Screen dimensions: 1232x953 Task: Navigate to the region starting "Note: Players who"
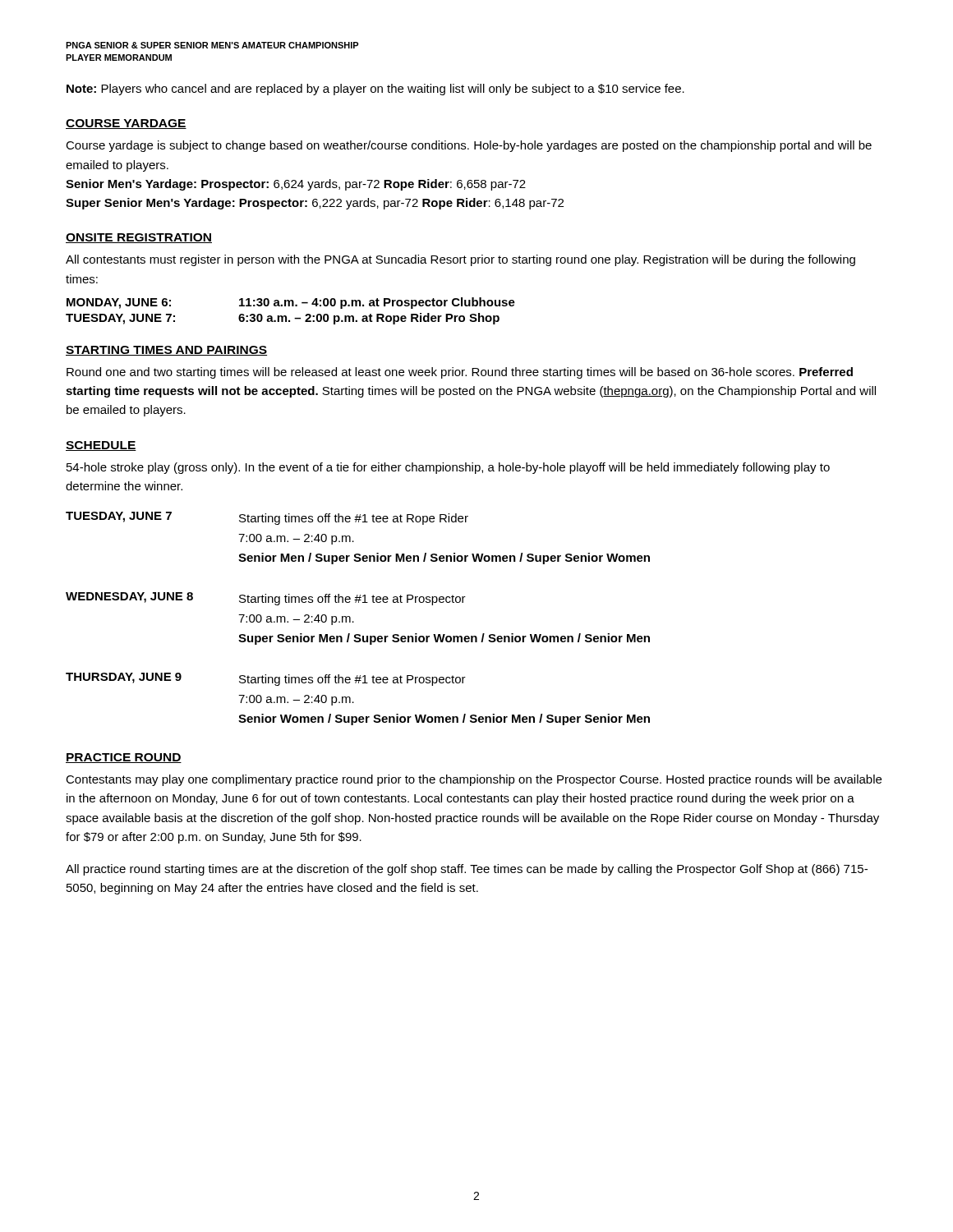375,88
